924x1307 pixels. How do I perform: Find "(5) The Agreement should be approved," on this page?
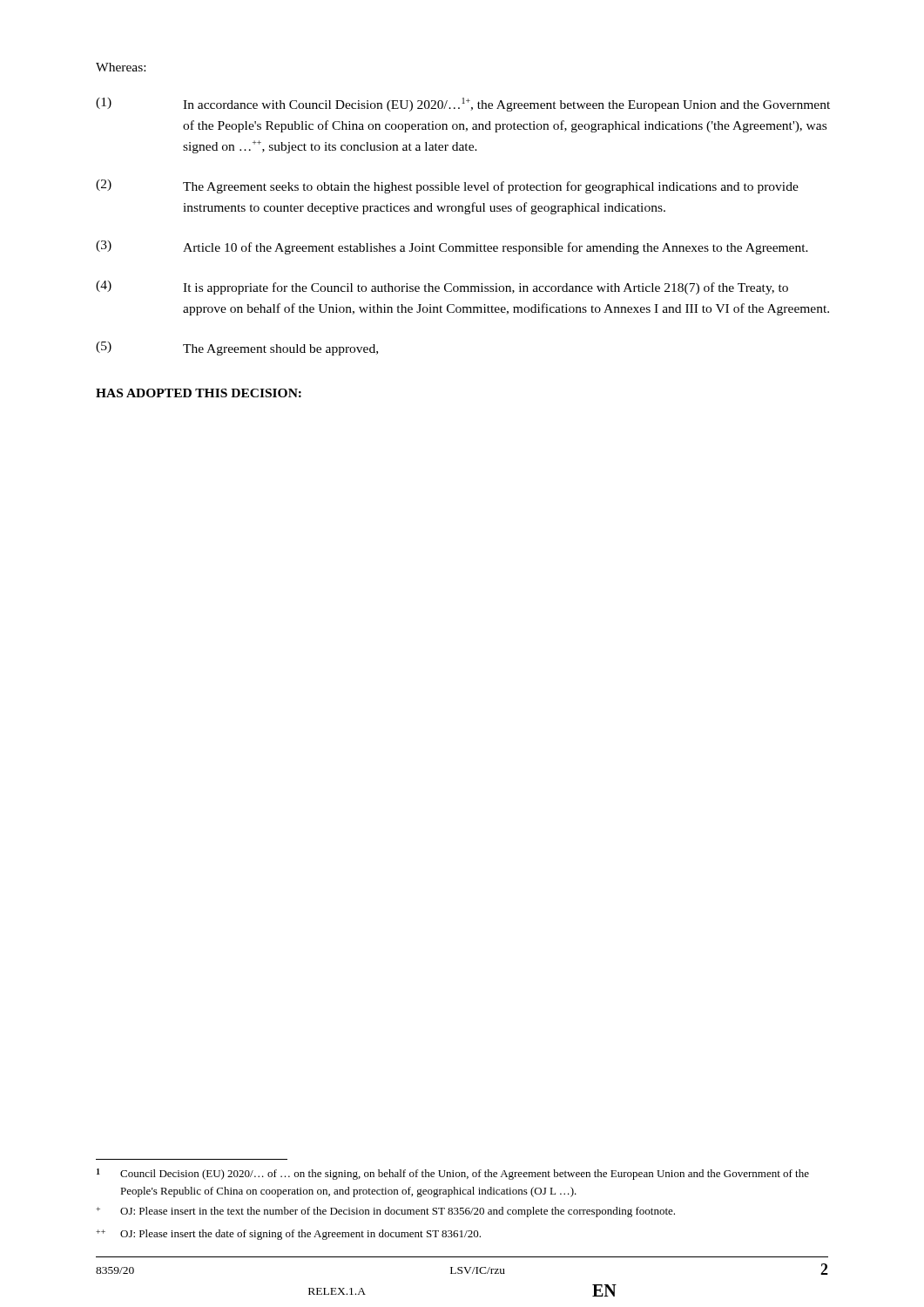coord(237,349)
